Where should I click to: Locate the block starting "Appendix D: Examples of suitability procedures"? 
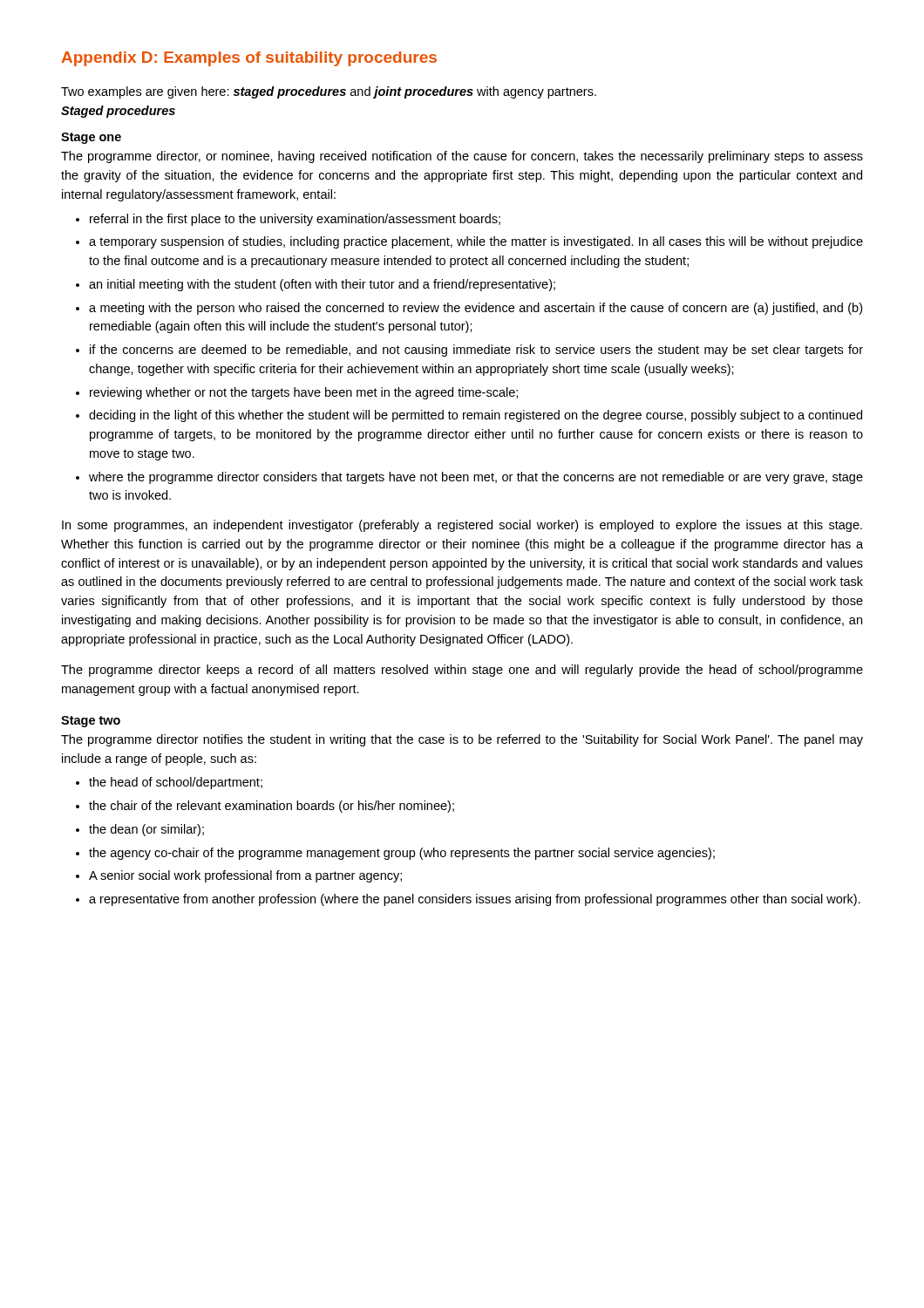click(x=249, y=57)
